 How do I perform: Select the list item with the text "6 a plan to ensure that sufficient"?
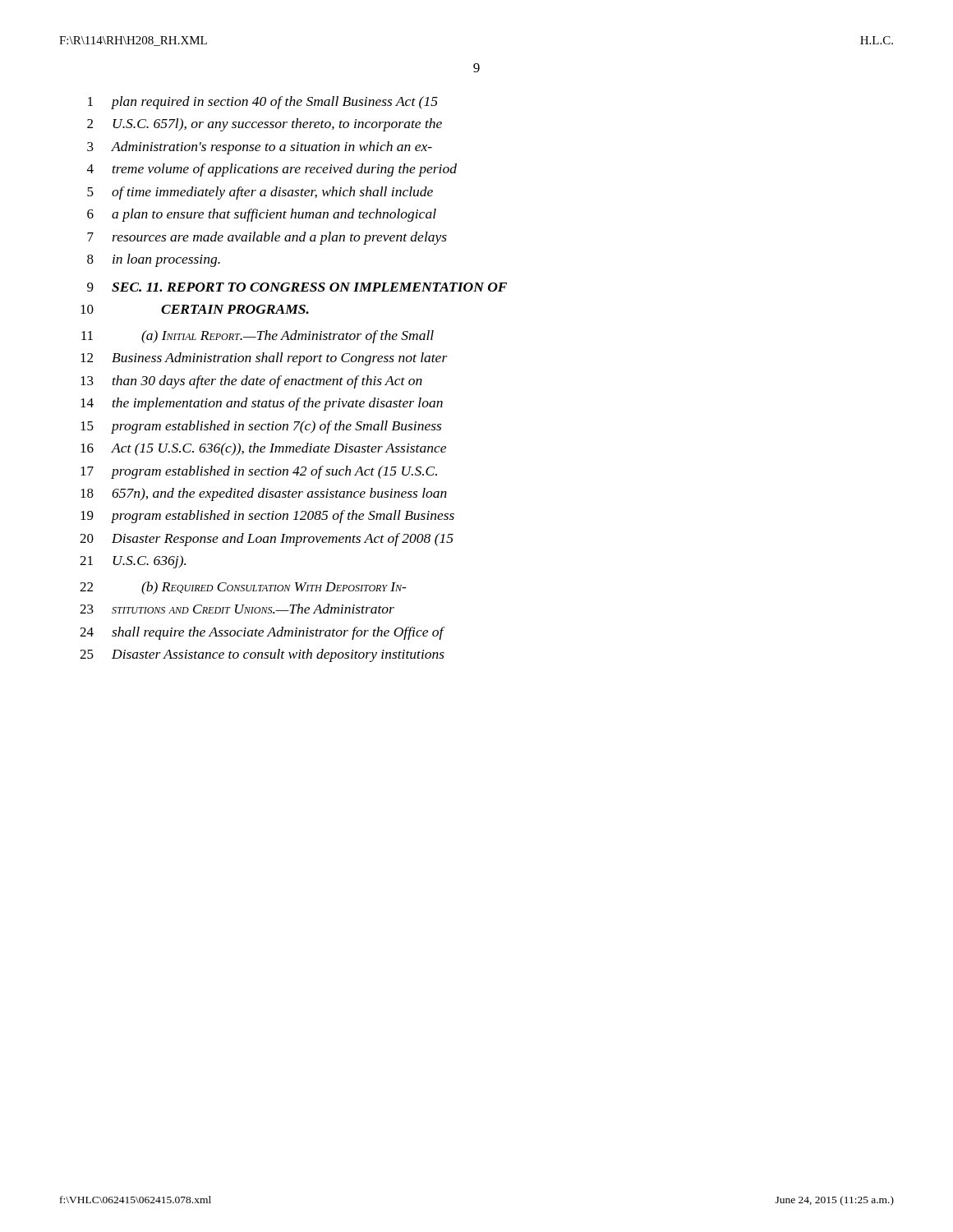click(248, 214)
